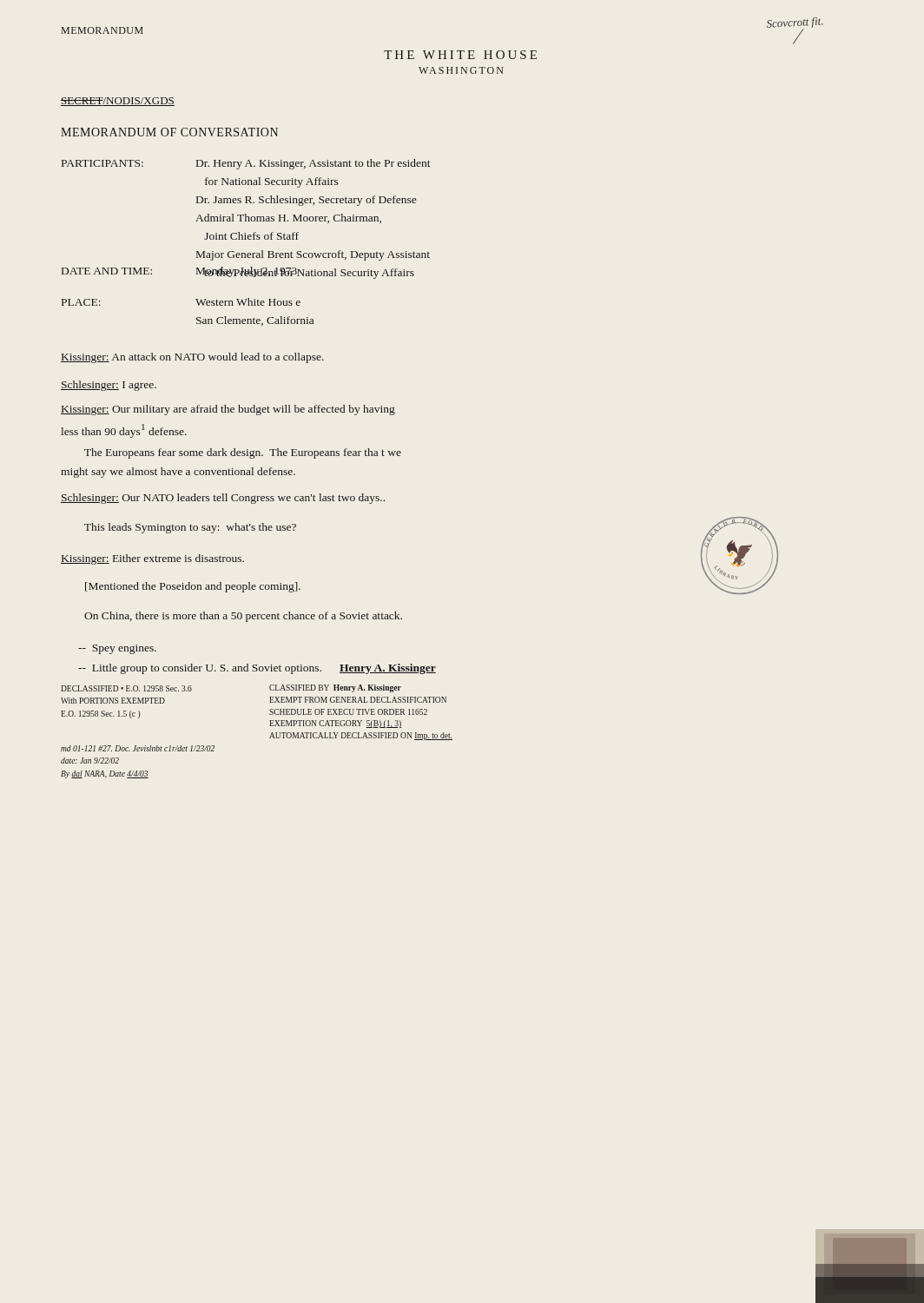Image resolution: width=924 pixels, height=1303 pixels.
Task: Click on the text starting "md 01-121 #27. Doc. Jevislnbt c1r/det 1/23/02 date:"
Action: (138, 761)
